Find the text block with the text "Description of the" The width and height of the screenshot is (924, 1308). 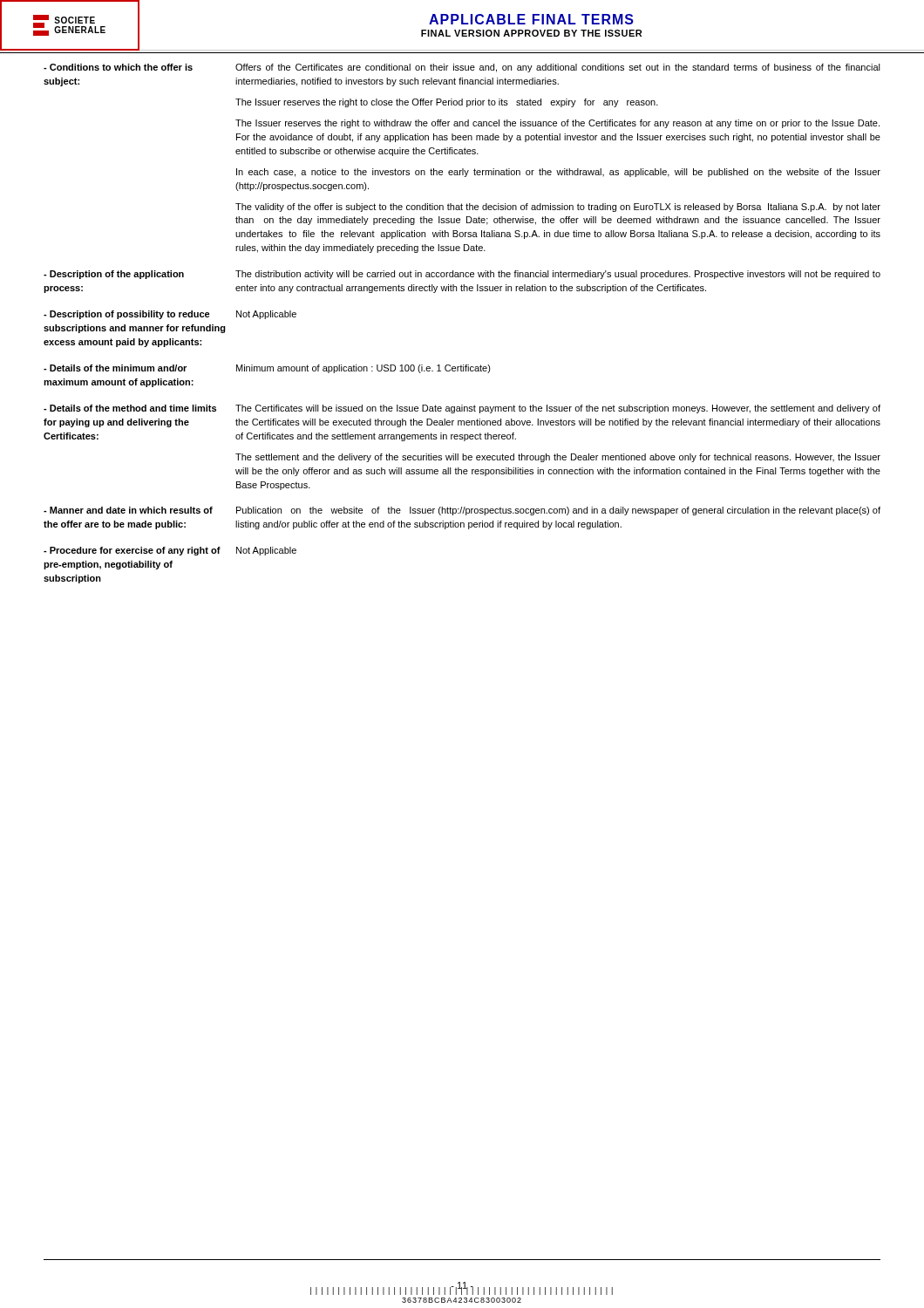click(x=462, y=282)
